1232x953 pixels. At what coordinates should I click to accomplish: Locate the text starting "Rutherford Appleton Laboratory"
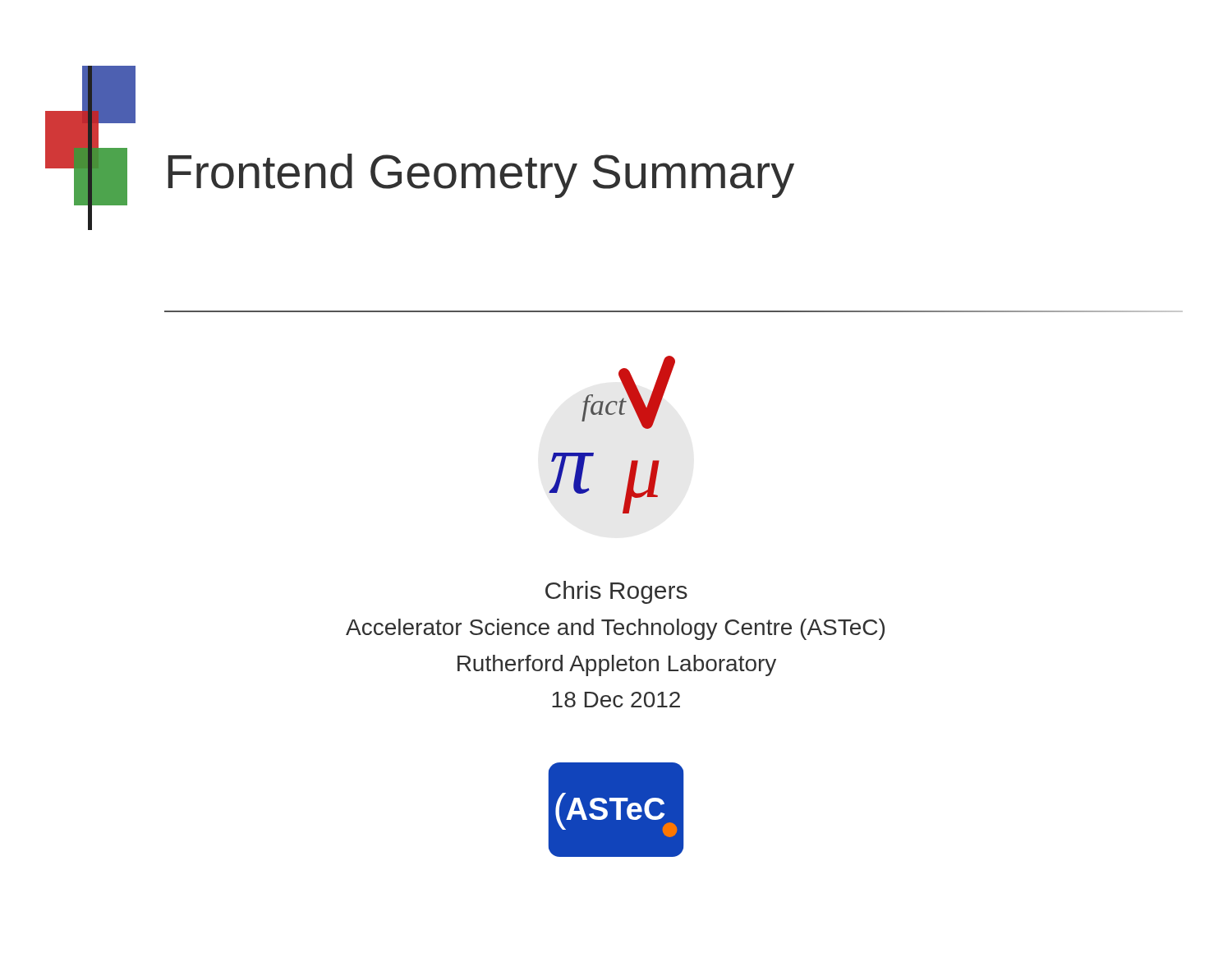pos(616,663)
